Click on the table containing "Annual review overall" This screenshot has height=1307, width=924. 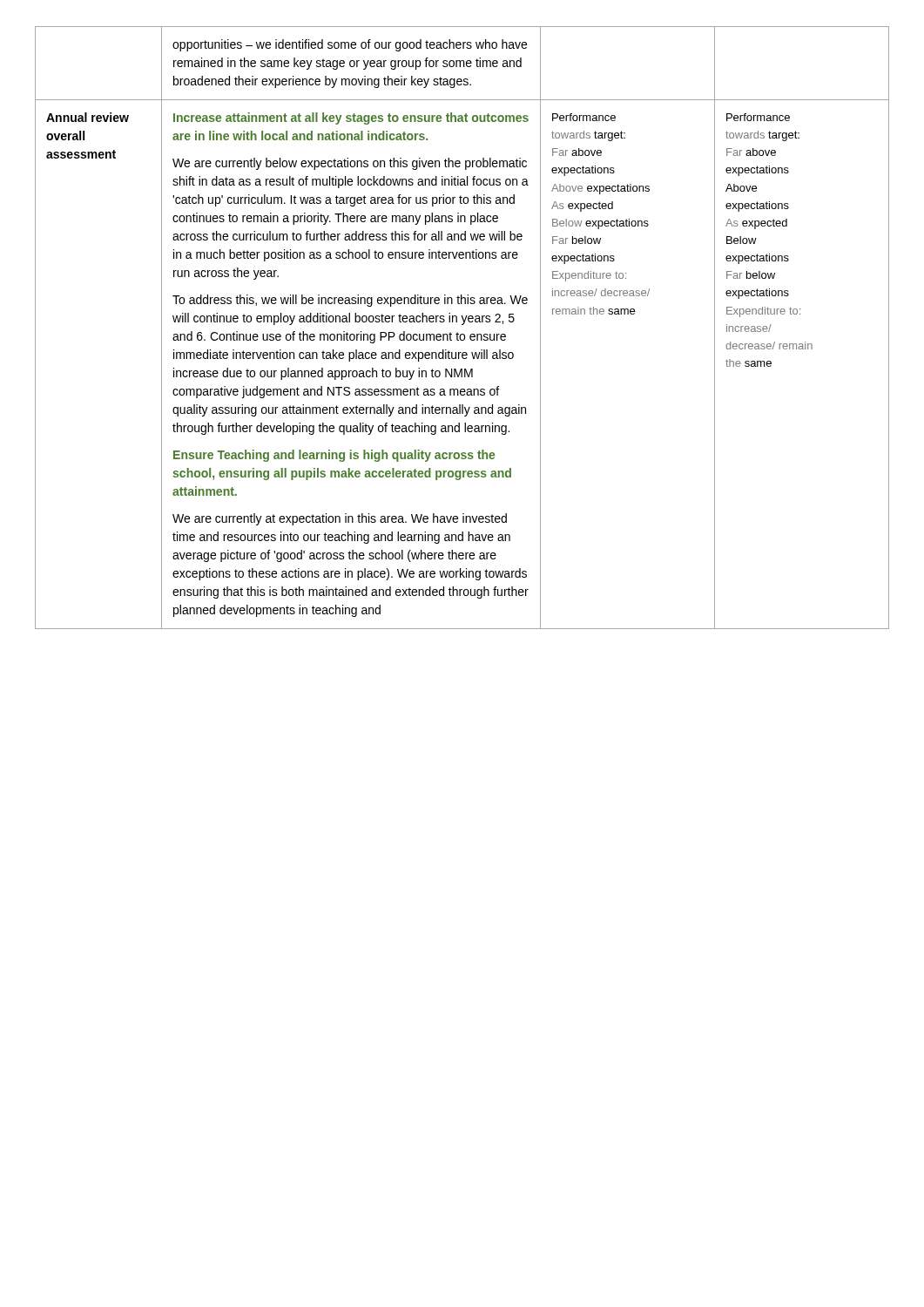pos(462,328)
